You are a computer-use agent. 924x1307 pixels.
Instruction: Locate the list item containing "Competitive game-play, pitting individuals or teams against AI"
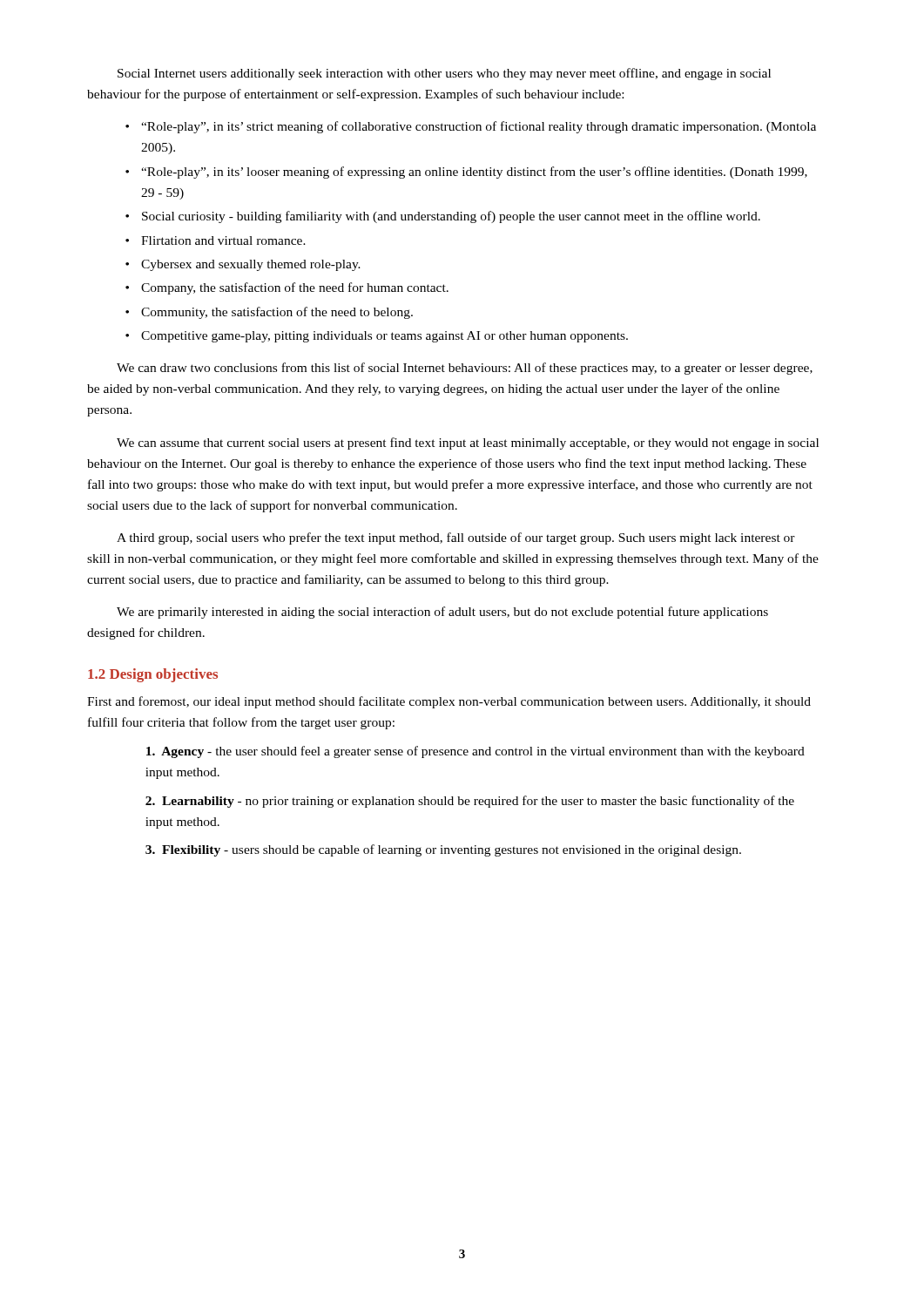pos(385,335)
